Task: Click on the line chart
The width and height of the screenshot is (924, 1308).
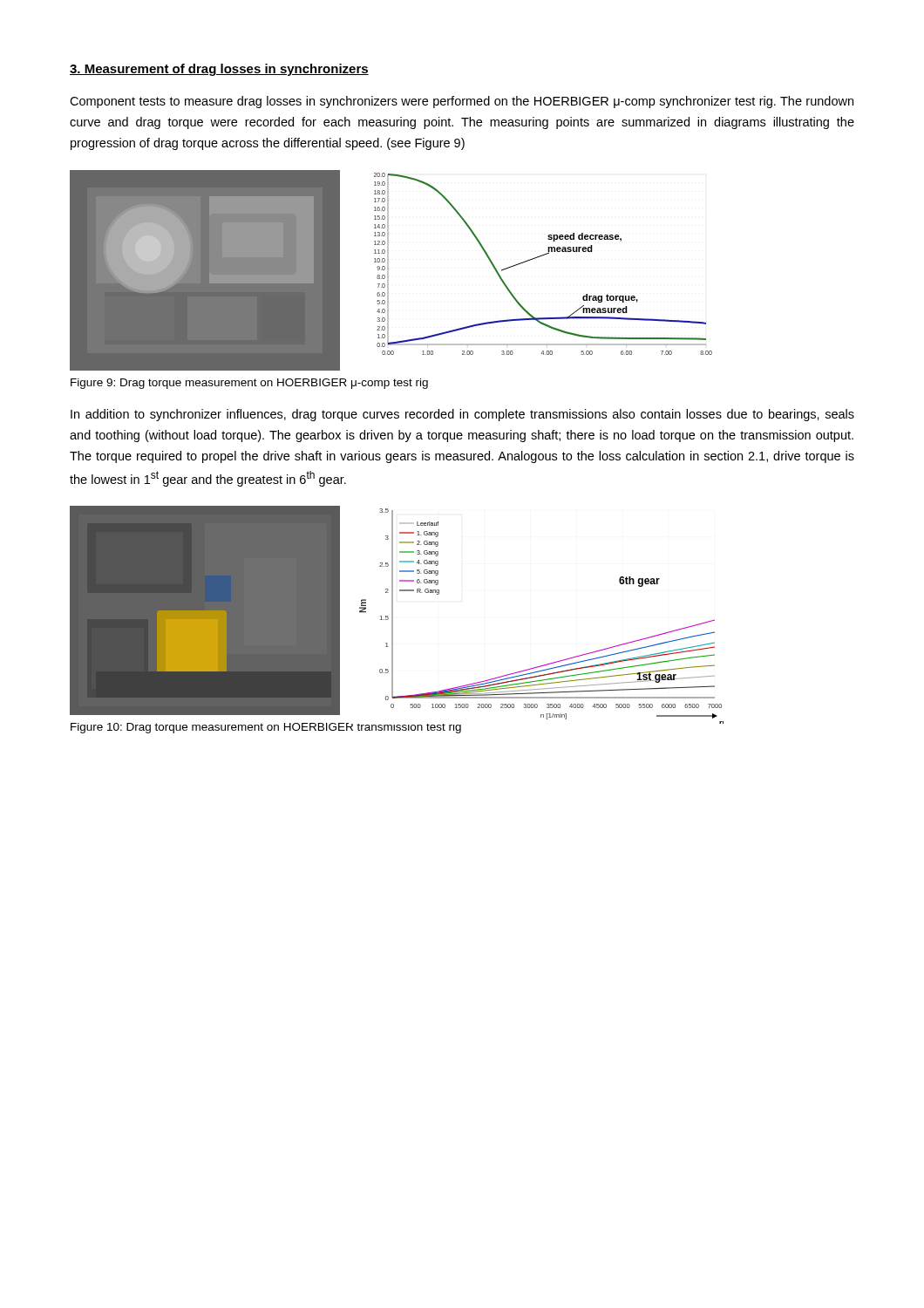Action: pos(601,611)
